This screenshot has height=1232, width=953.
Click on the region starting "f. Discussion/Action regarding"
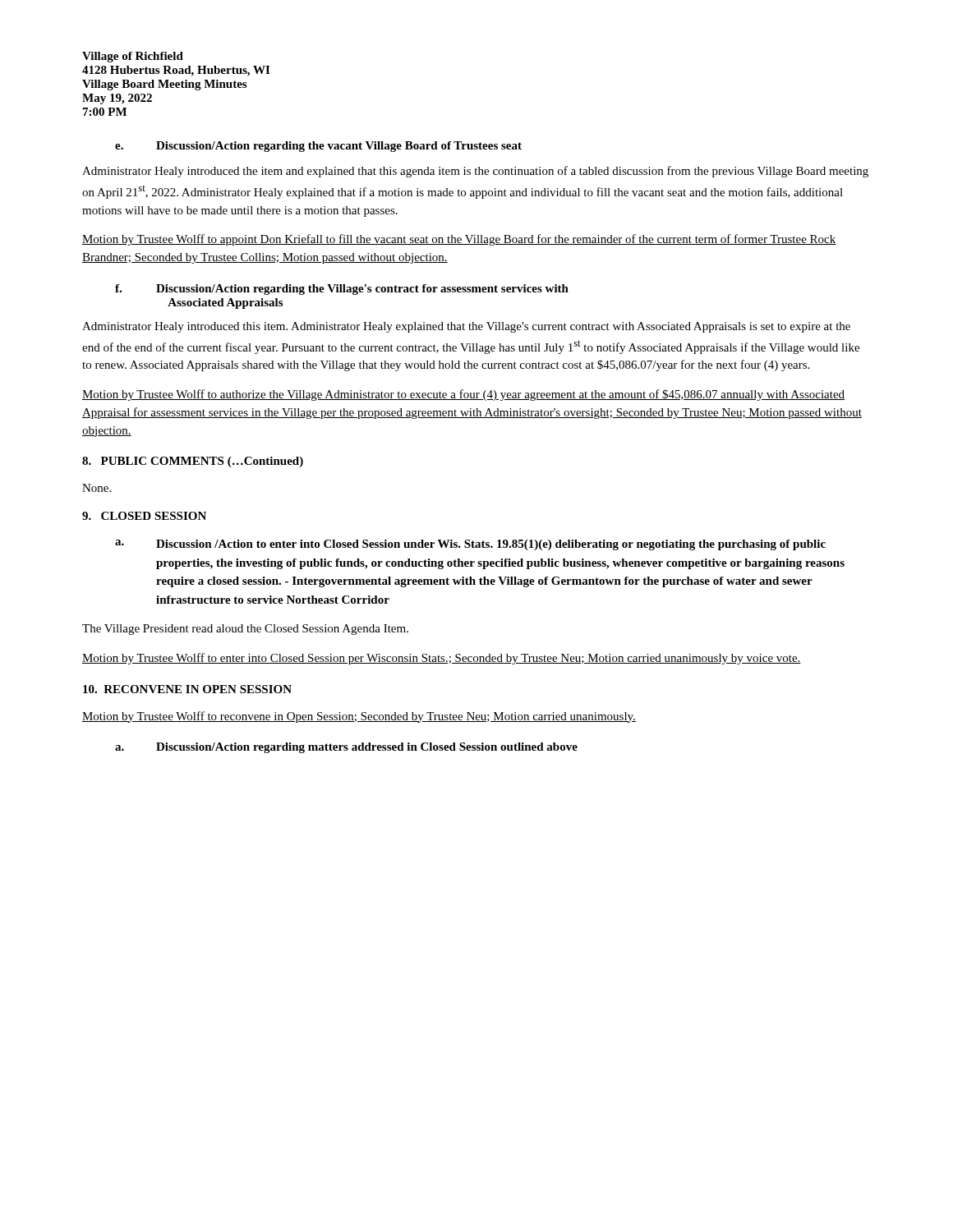point(342,295)
